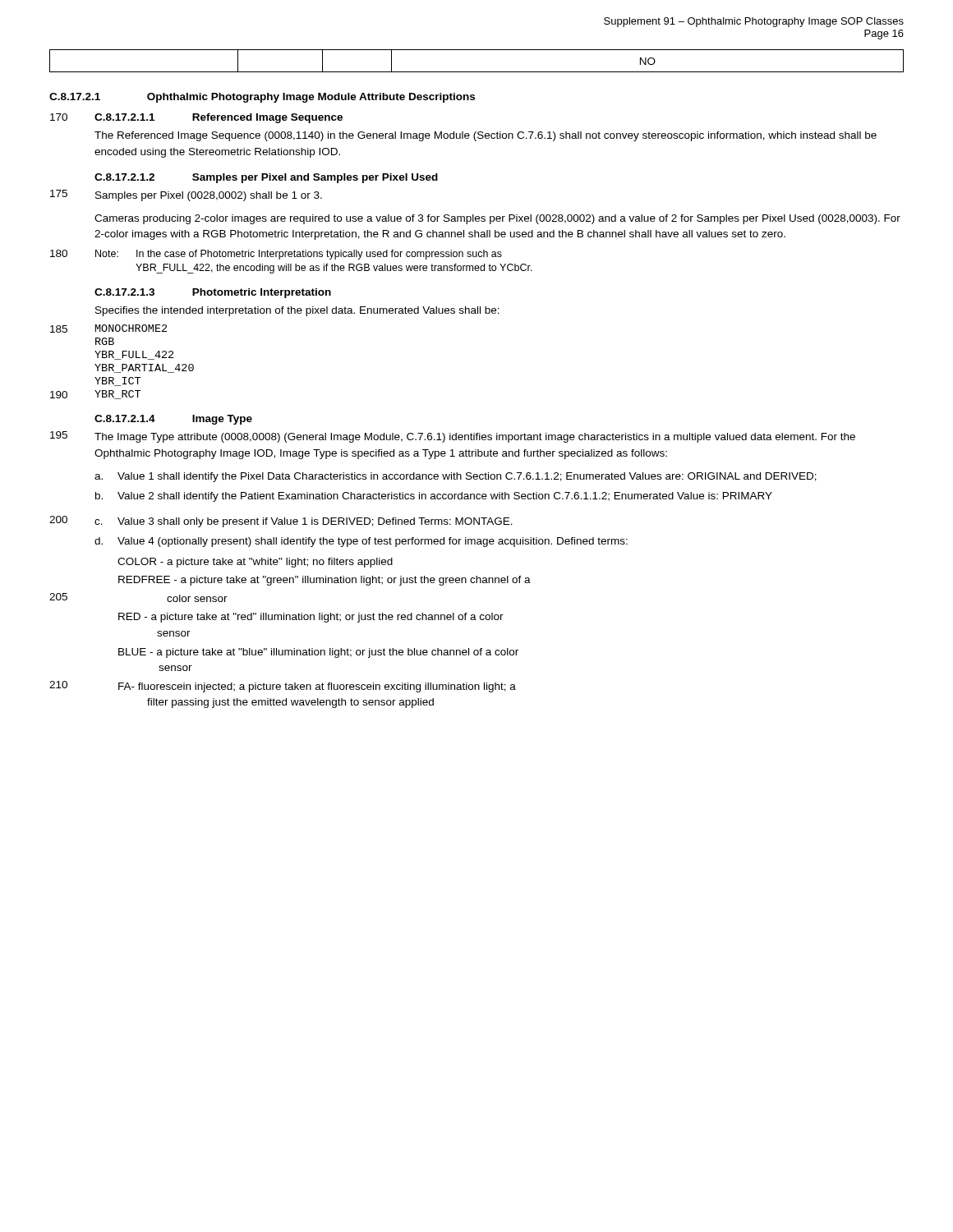Select the text starting "c. Value 3 shall only be present if"

tap(304, 521)
